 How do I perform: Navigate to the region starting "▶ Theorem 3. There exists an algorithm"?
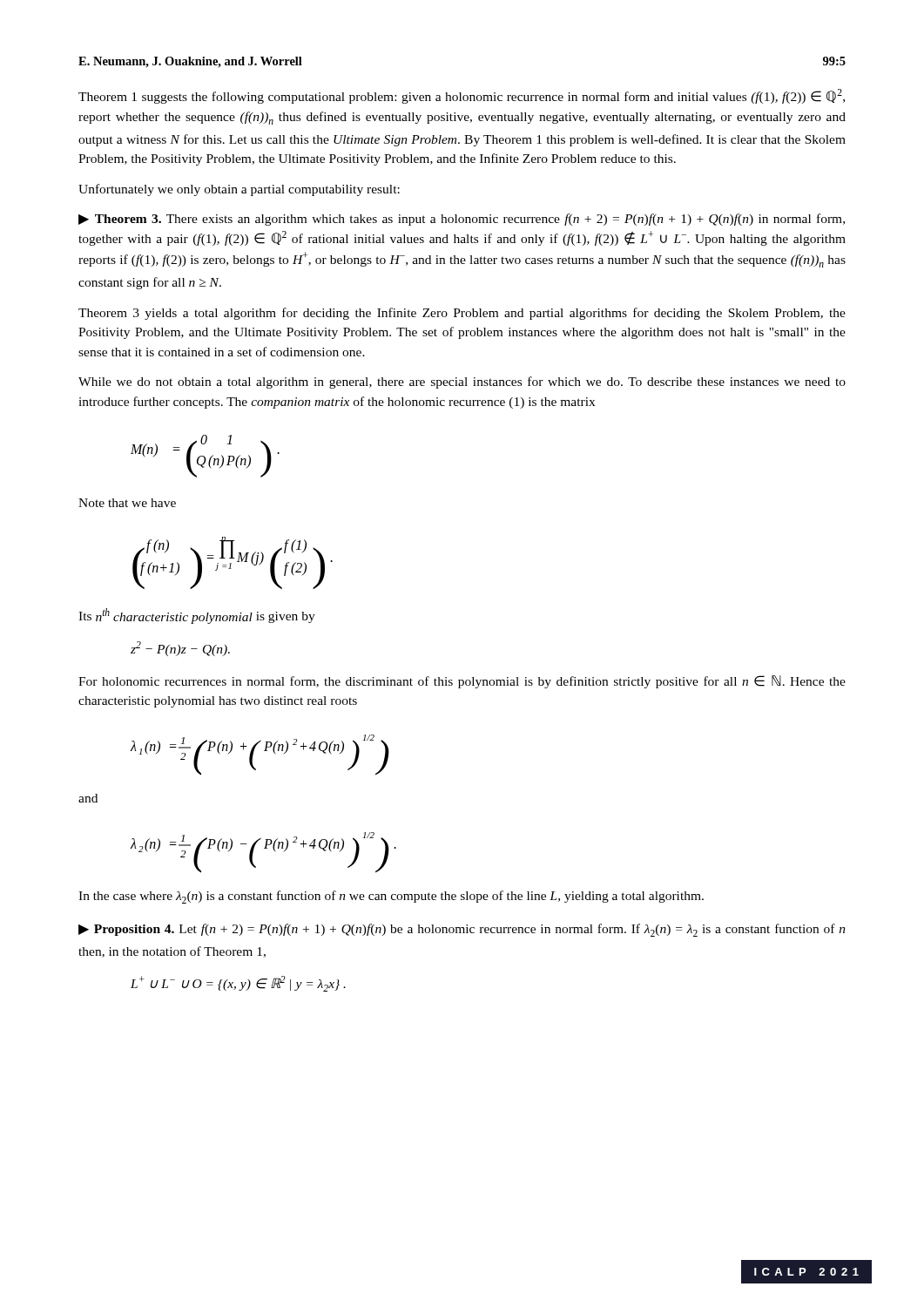coord(462,250)
